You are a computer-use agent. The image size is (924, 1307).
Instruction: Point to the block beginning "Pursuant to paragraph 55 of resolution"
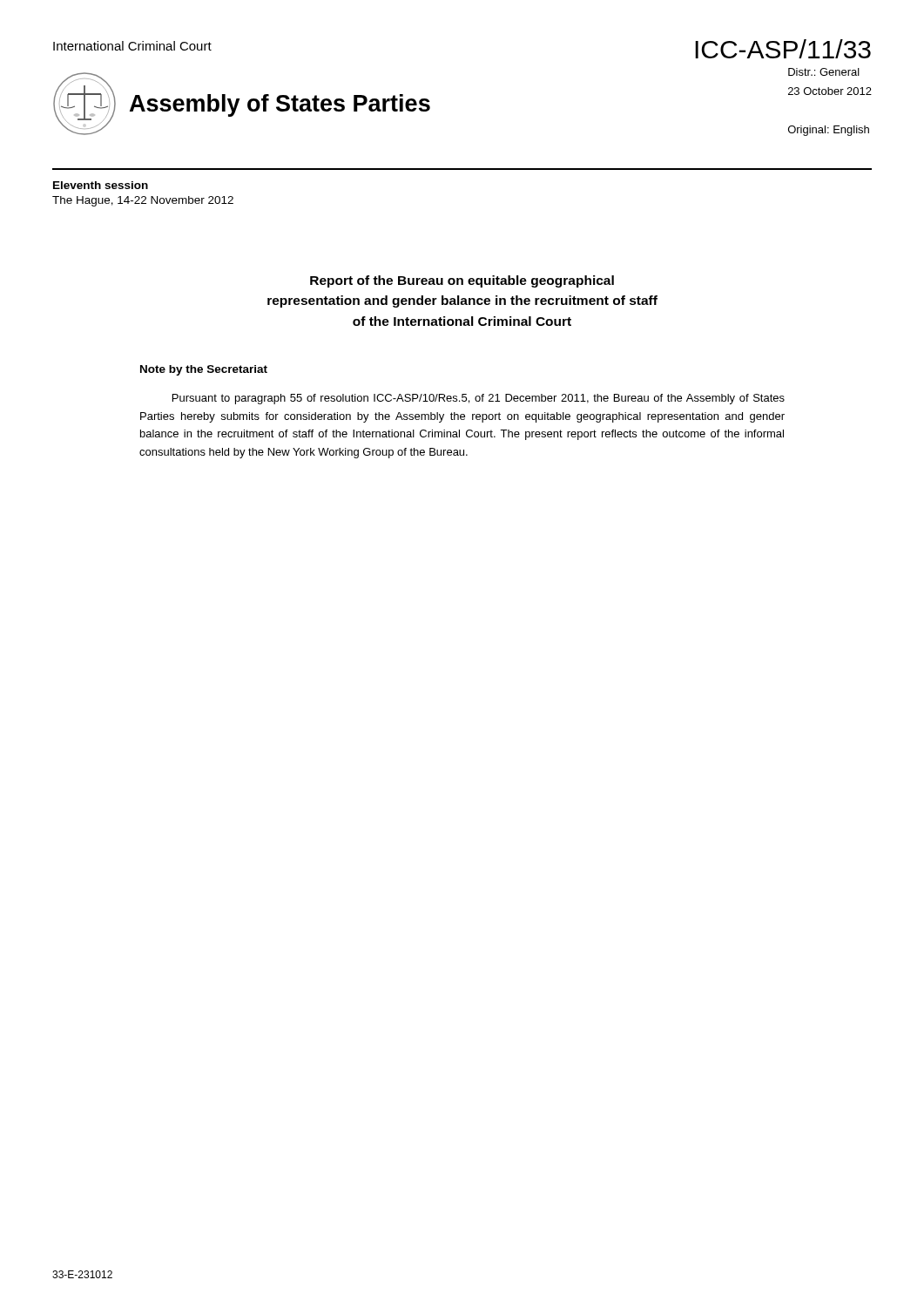[462, 425]
